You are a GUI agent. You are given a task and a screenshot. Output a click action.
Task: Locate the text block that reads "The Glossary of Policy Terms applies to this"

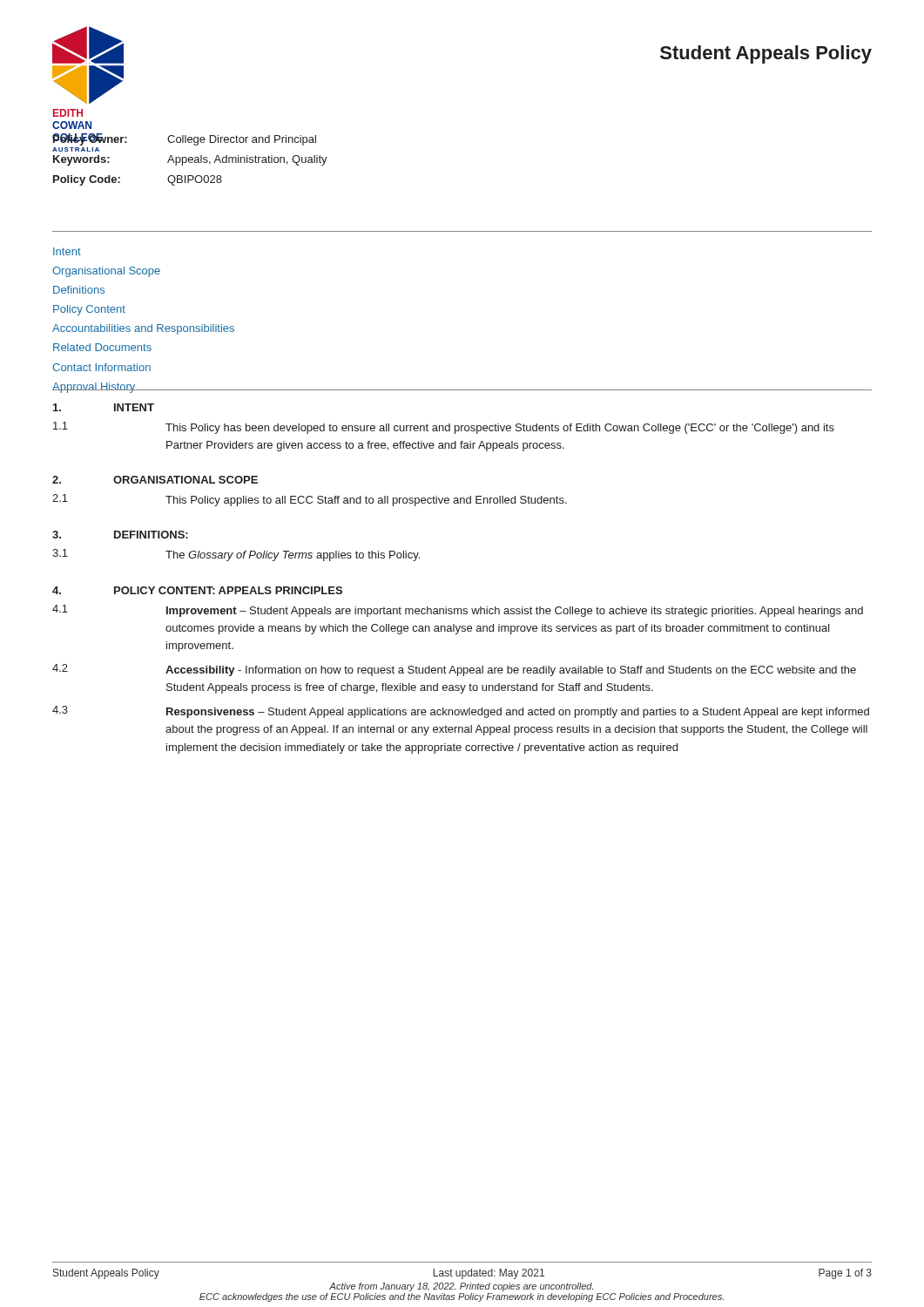coord(293,555)
